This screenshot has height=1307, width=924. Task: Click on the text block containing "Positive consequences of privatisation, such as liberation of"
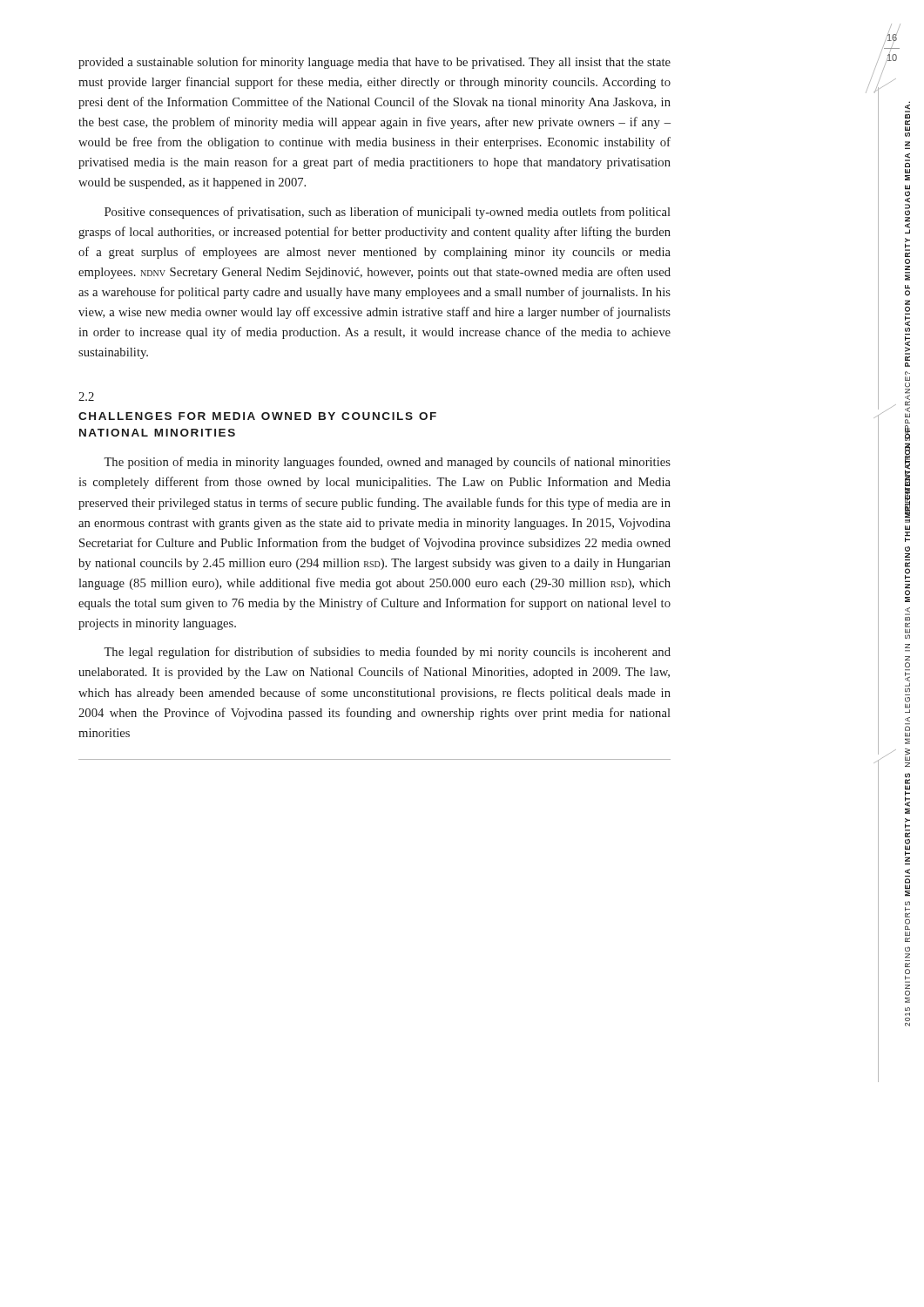(x=374, y=282)
